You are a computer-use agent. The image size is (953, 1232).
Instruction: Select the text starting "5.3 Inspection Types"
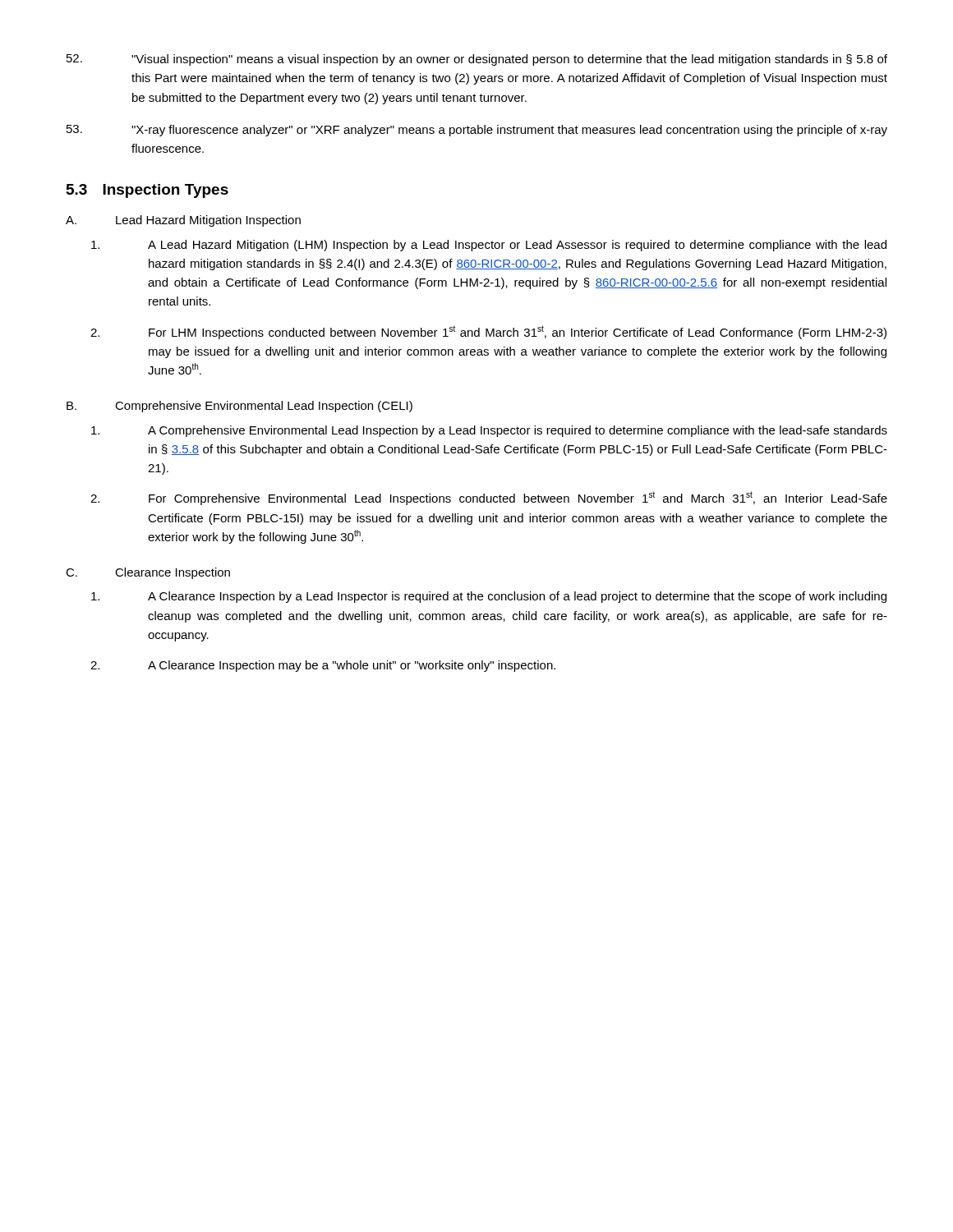(147, 190)
